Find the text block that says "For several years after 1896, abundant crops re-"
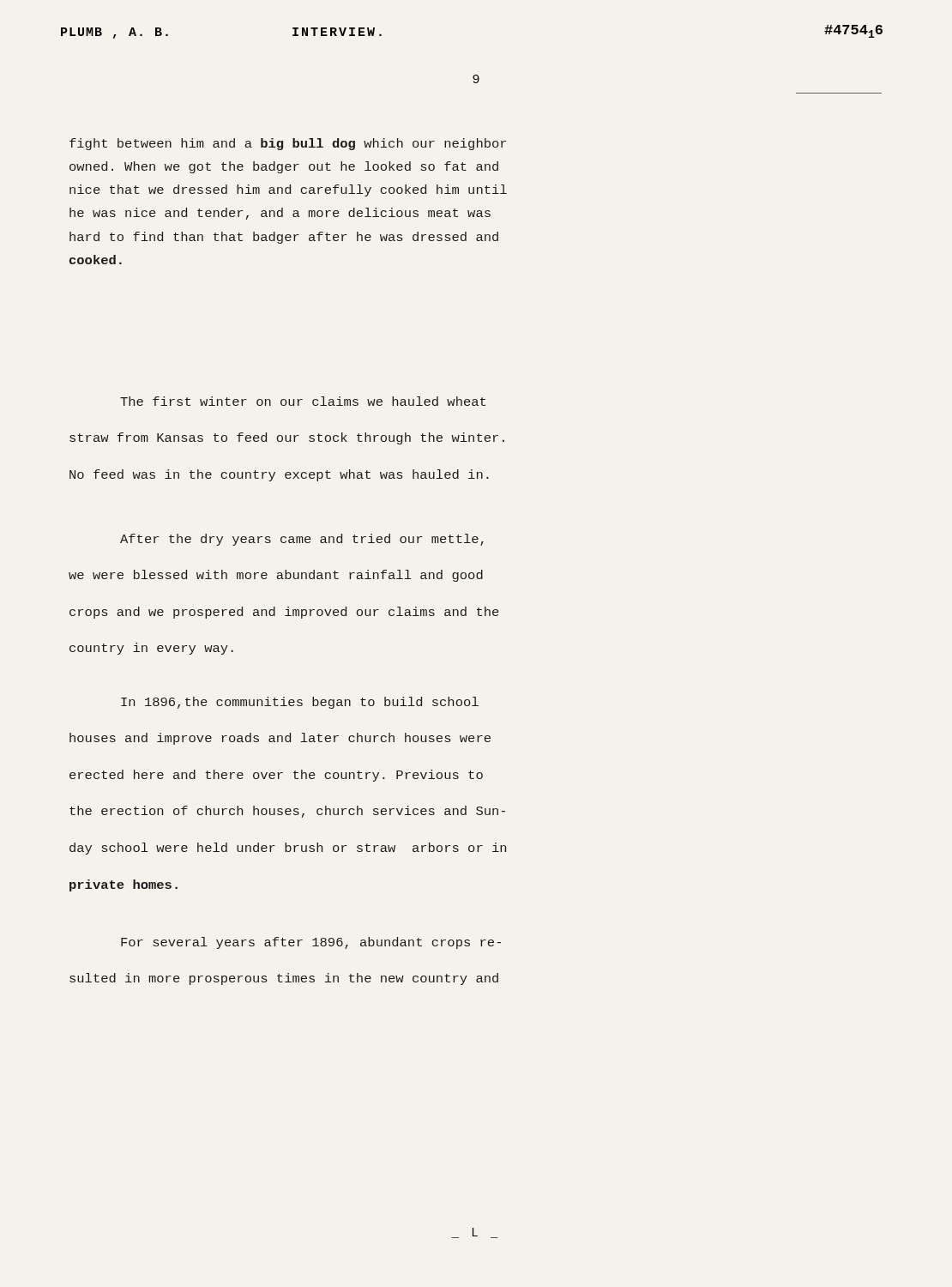Viewport: 952px width, 1287px height. (x=311, y=943)
